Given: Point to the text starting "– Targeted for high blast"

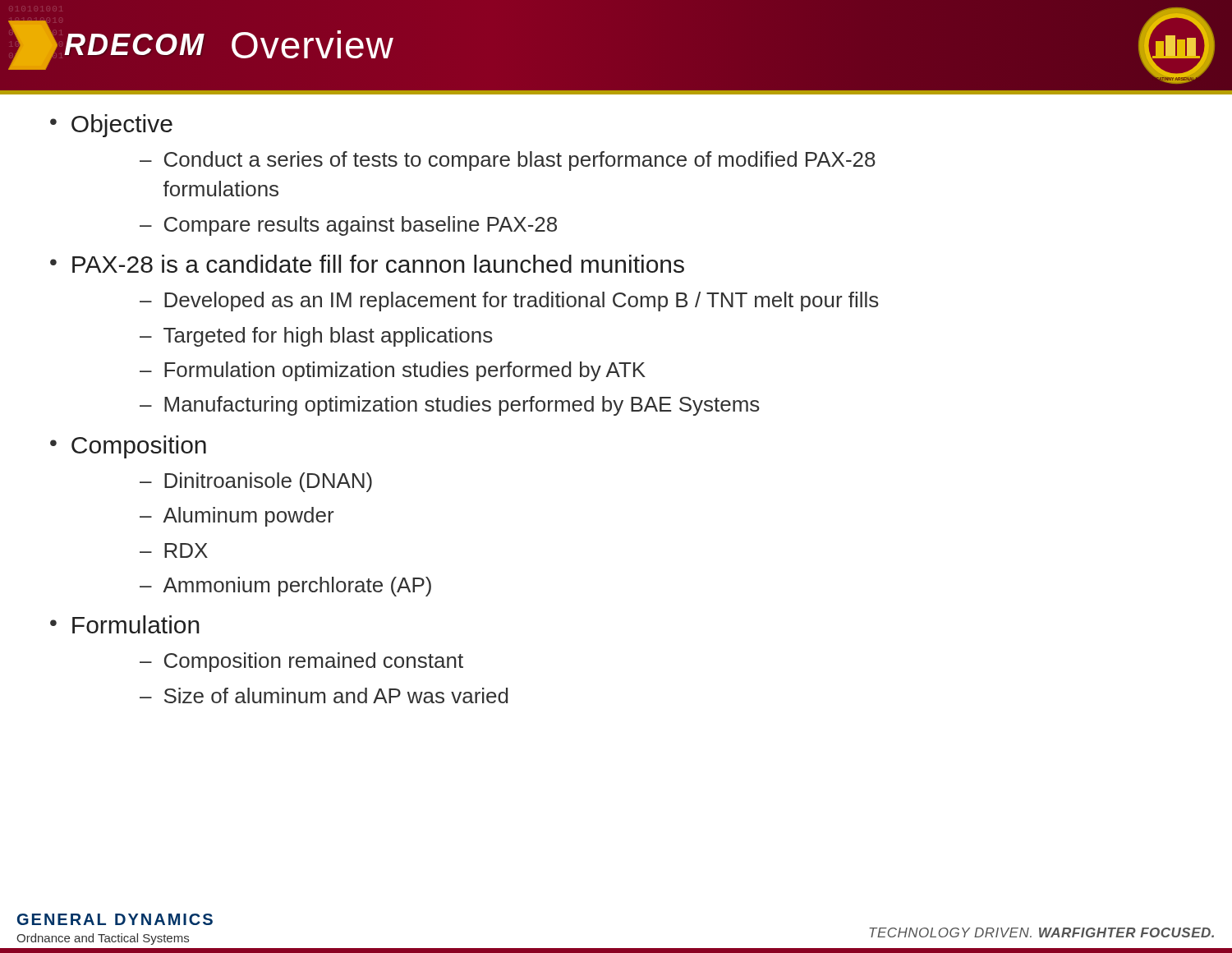Looking at the screenshot, I should pos(316,335).
